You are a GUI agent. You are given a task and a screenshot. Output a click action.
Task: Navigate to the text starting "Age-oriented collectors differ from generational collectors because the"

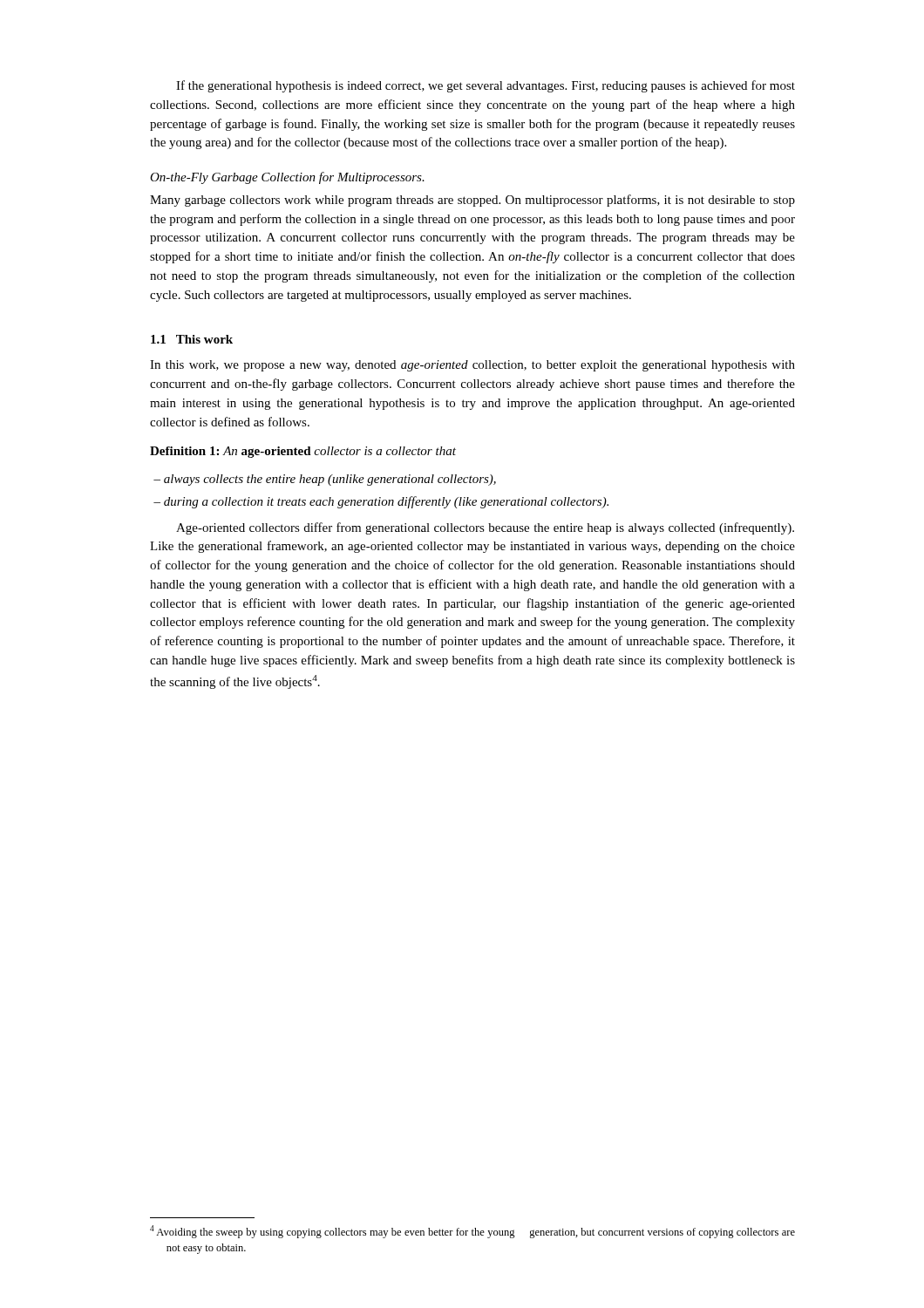pos(472,605)
